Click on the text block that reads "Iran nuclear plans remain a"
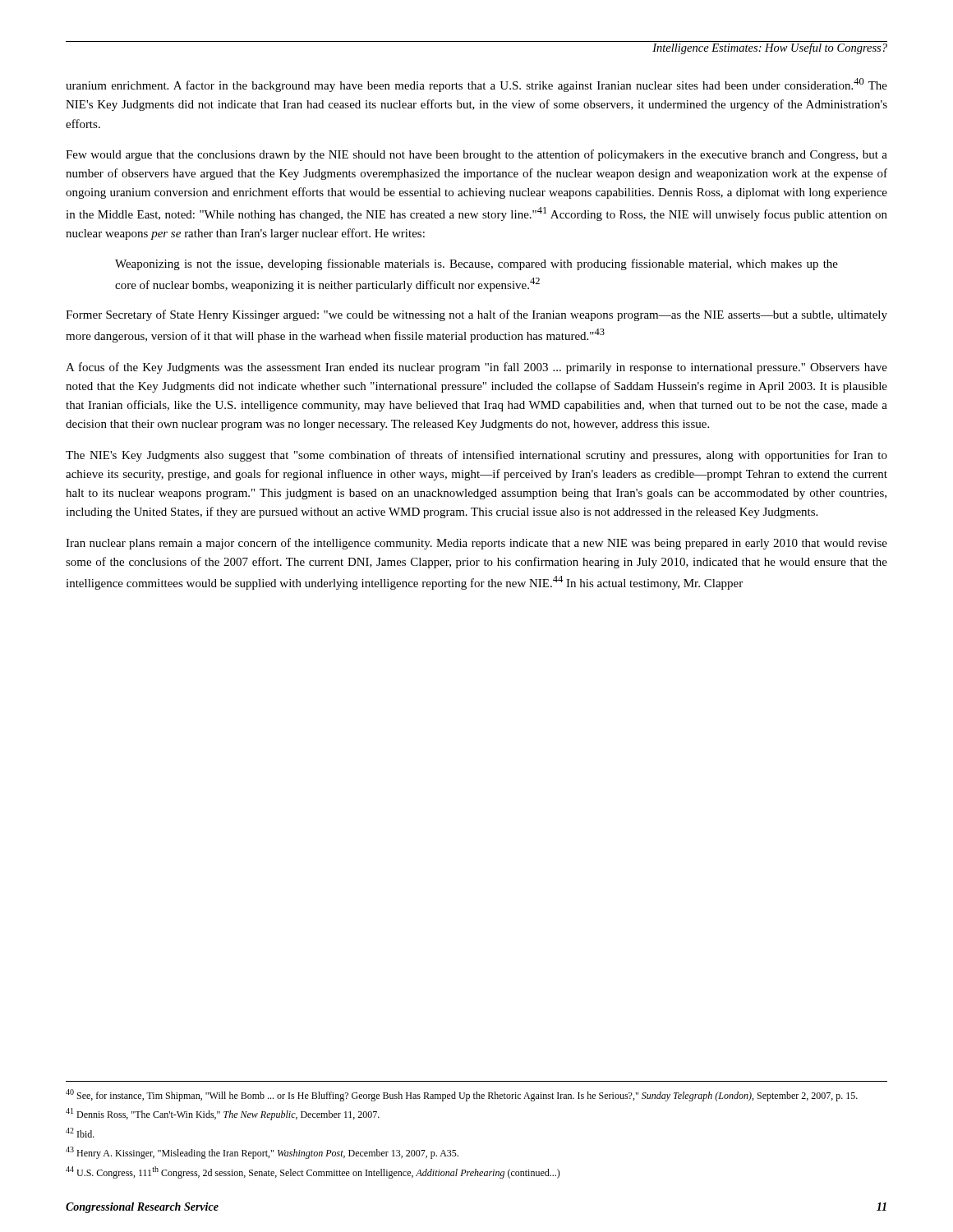 476,563
